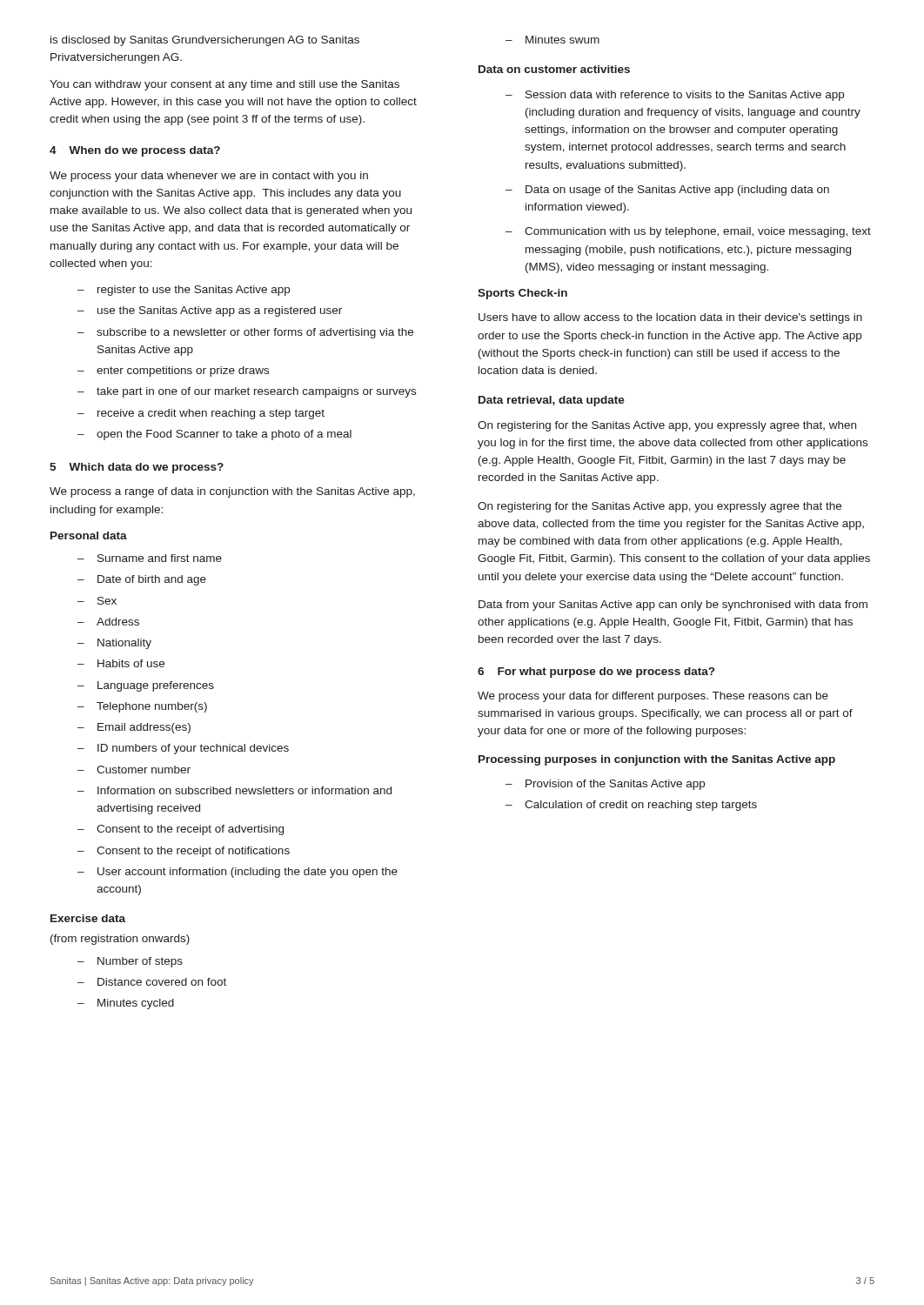Find the block on this page that starts "is disclosed by Sanitas Grundversicherungen AG to Sanitas"
Image resolution: width=924 pixels, height=1305 pixels.
[x=205, y=48]
